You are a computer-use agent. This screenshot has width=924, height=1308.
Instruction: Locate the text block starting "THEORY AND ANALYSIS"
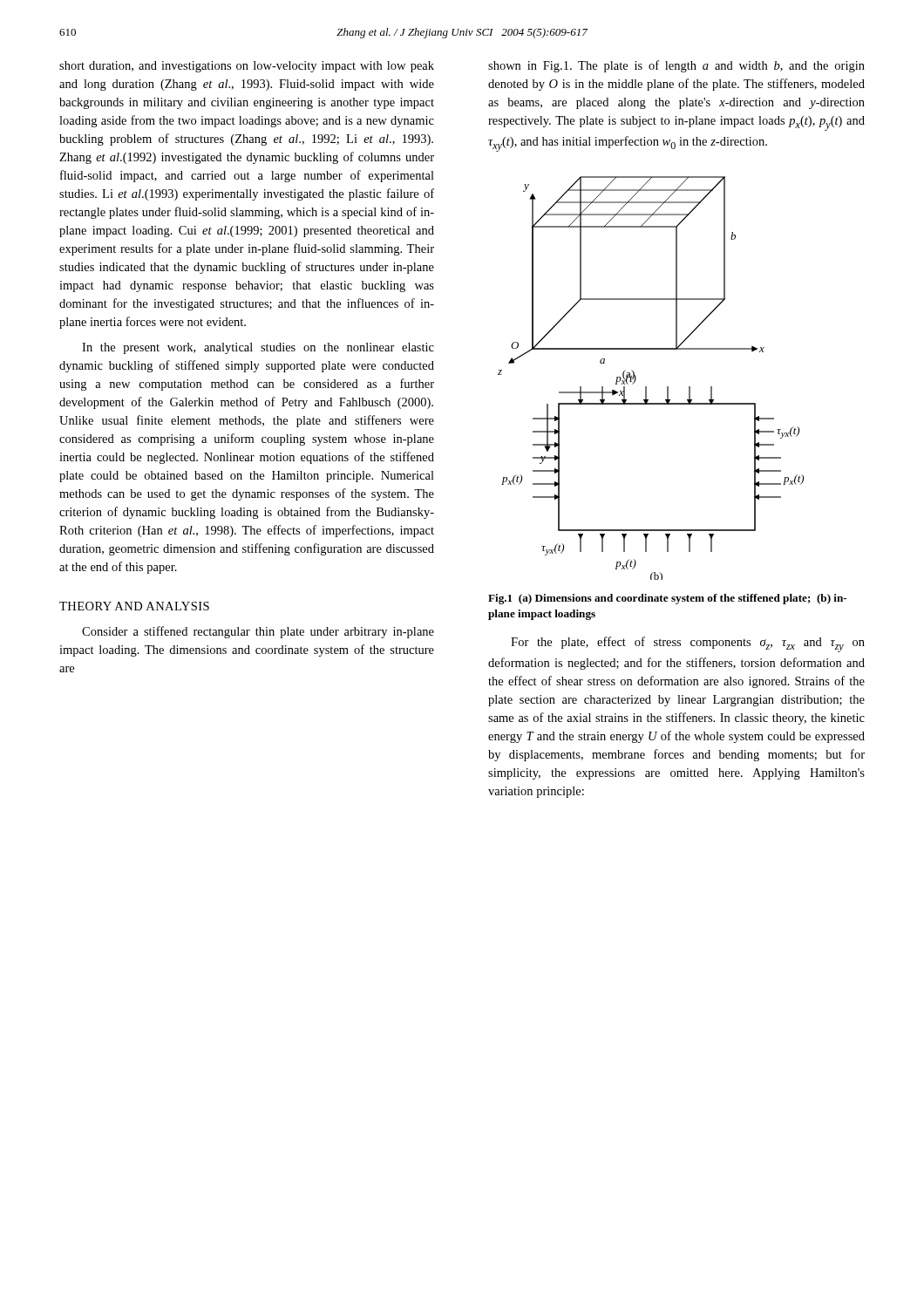tap(134, 606)
